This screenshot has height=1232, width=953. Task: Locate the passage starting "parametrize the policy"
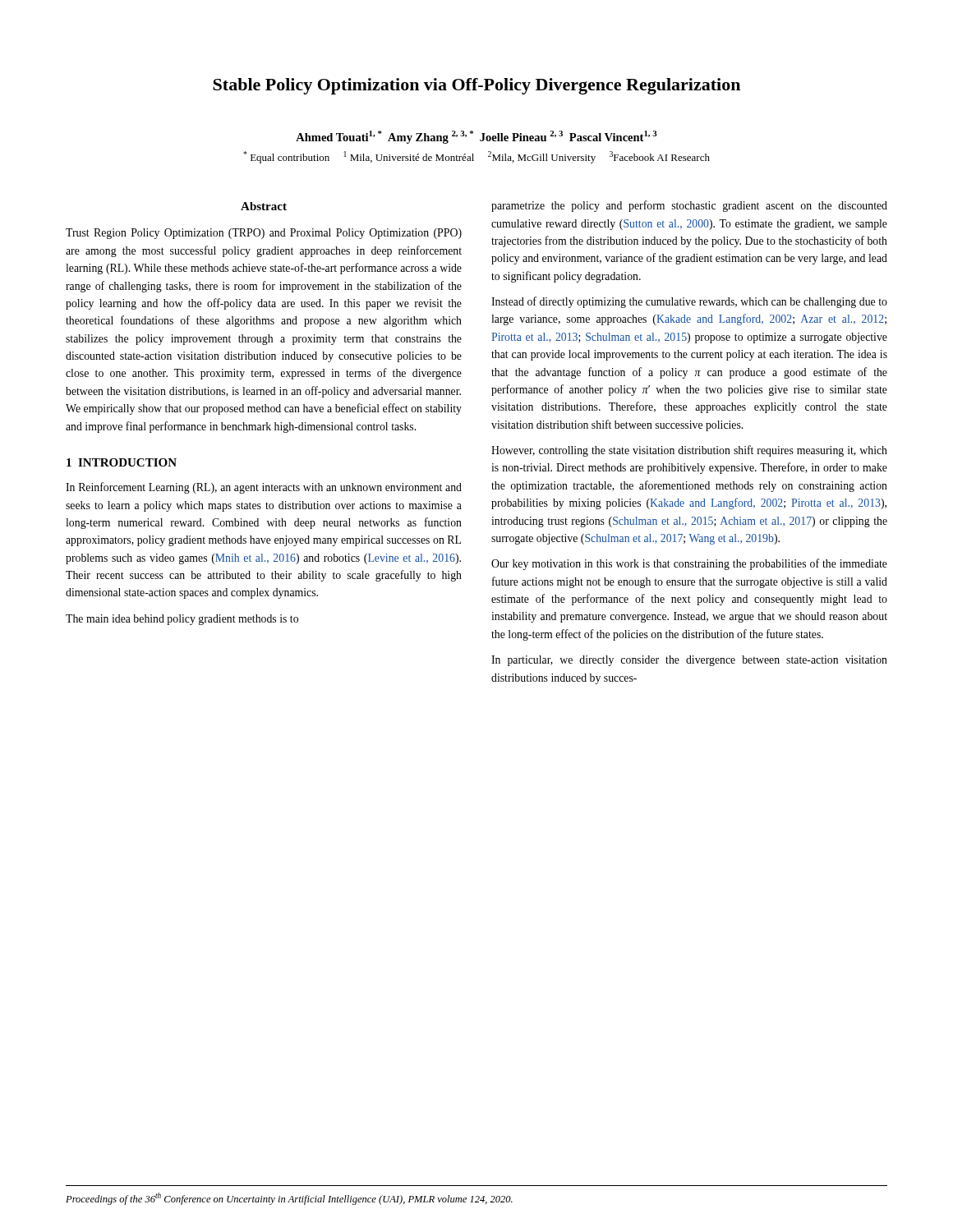coord(689,442)
